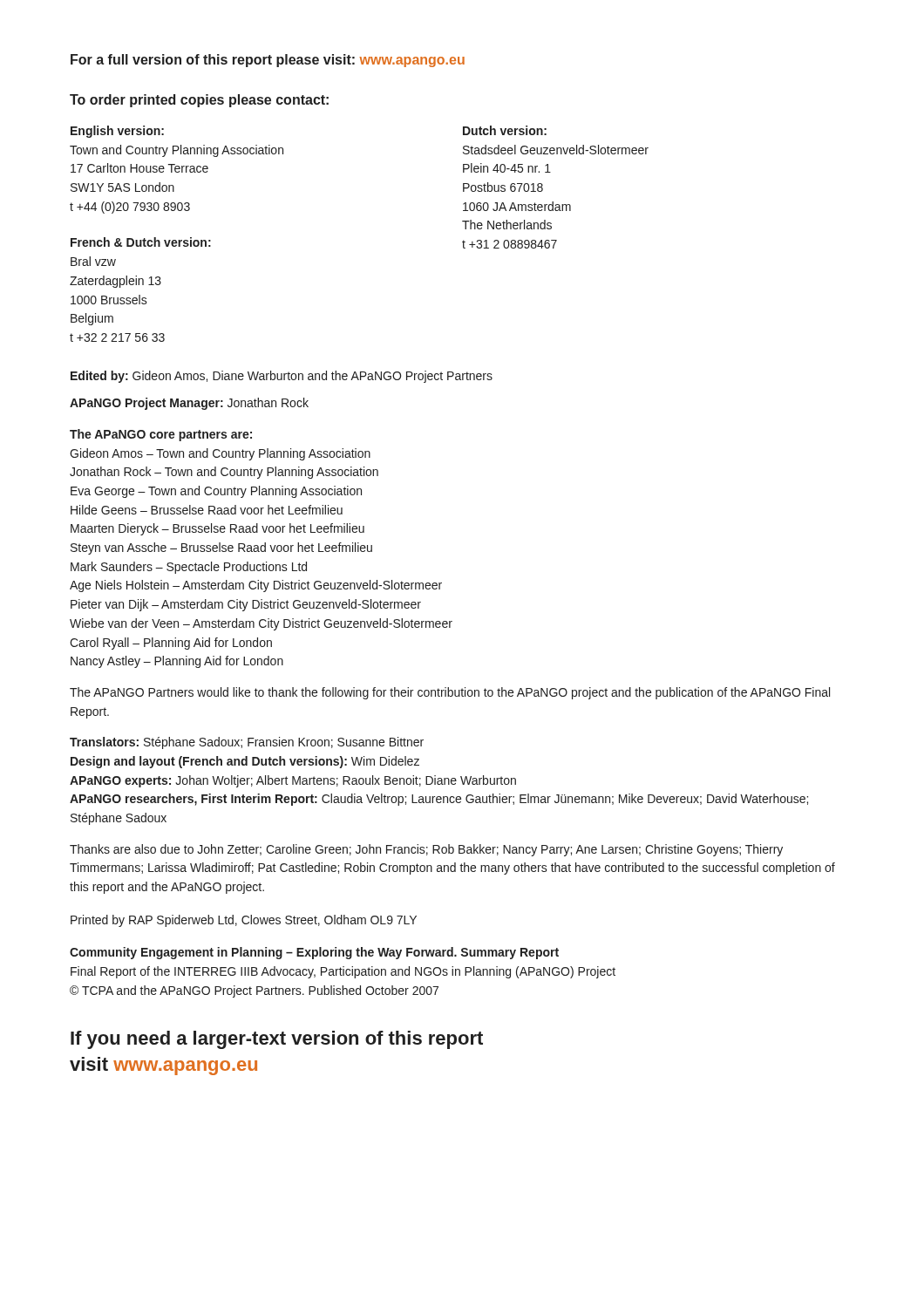The width and height of the screenshot is (924, 1308).
Task: Find the passage starting "Thanks are also due to"
Action: pos(452,868)
